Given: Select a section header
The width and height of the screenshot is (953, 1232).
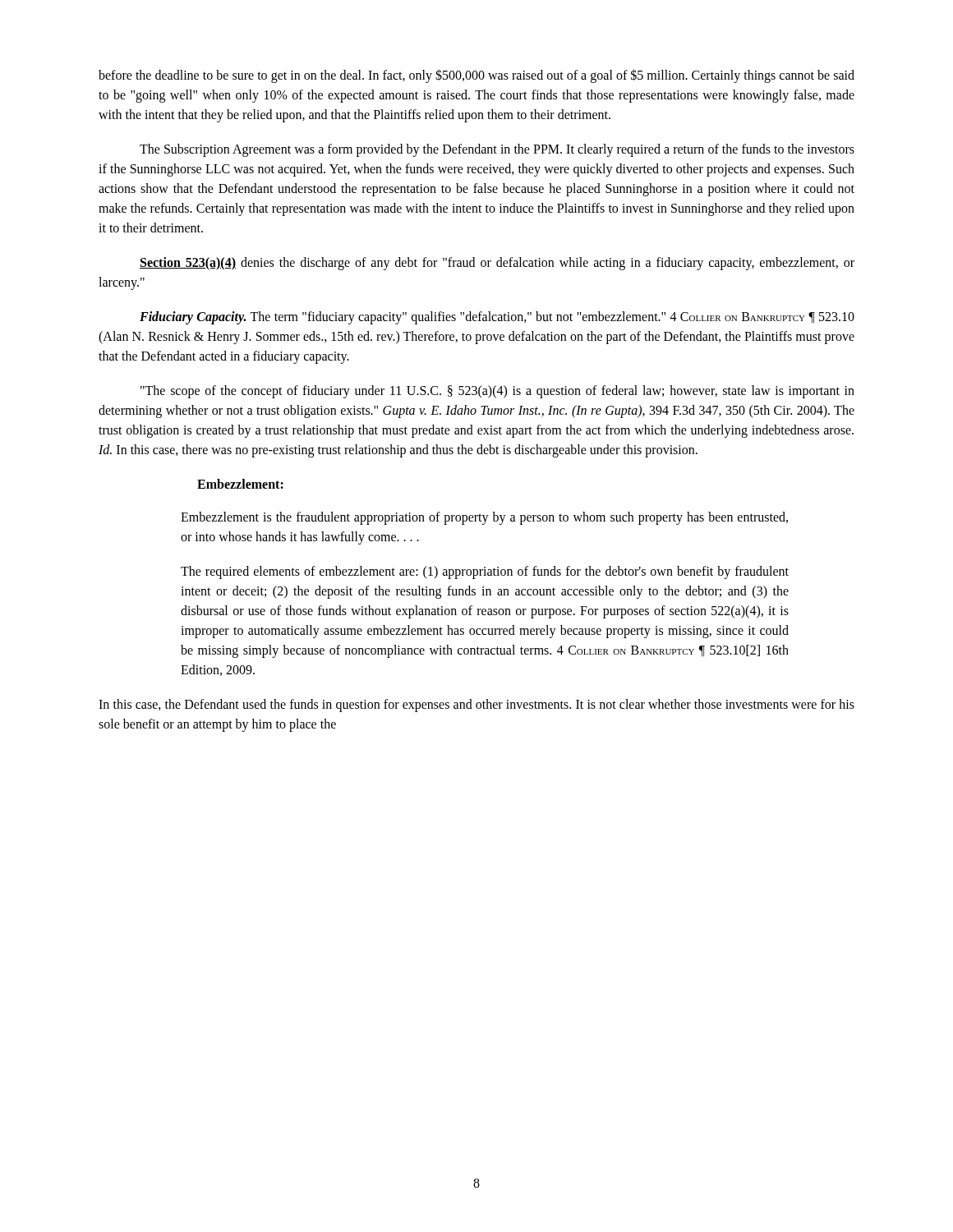Looking at the screenshot, I should pyautogui.click(x=241, y=484).
